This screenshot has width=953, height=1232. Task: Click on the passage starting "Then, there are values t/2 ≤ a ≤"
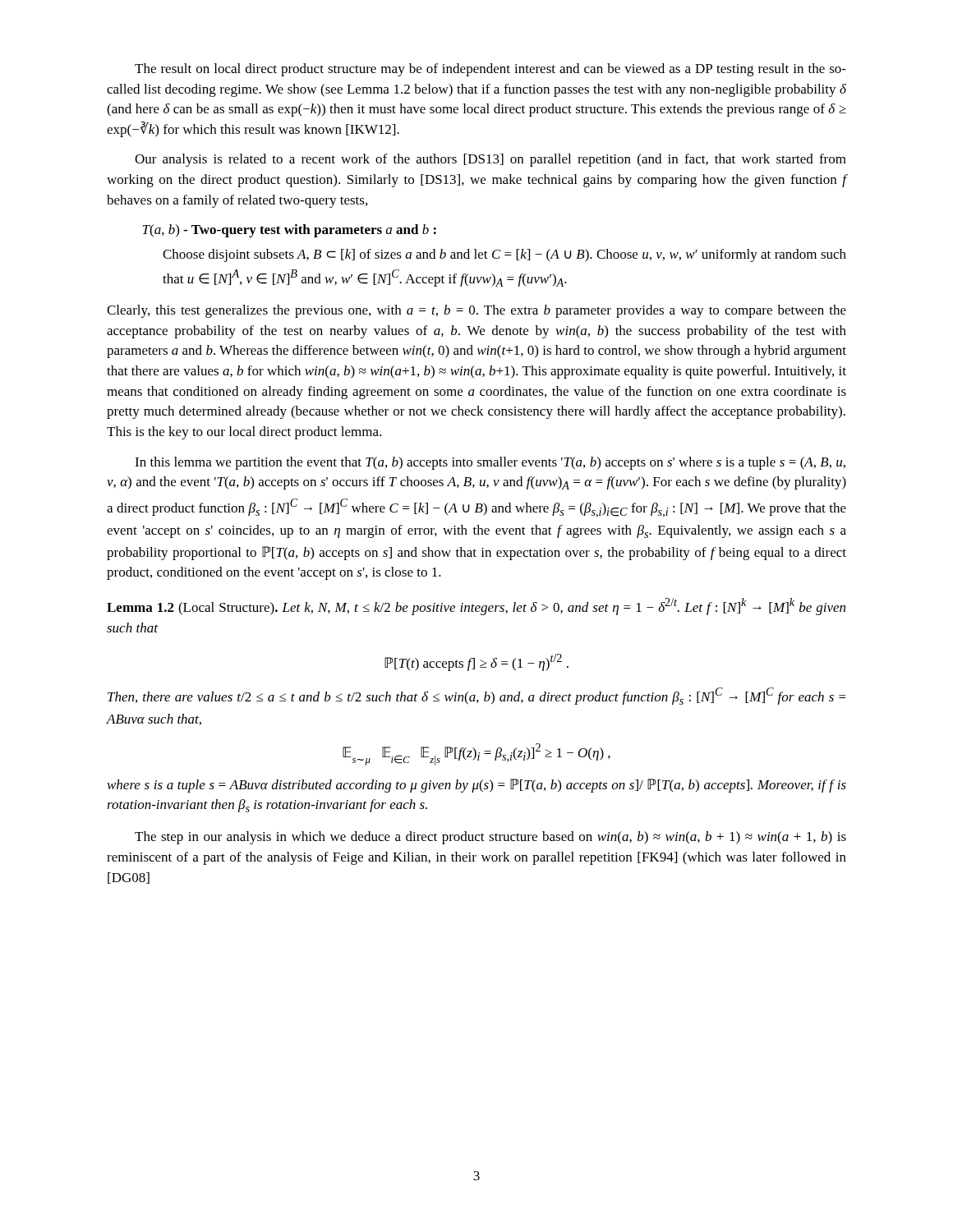tap(476, 707)
